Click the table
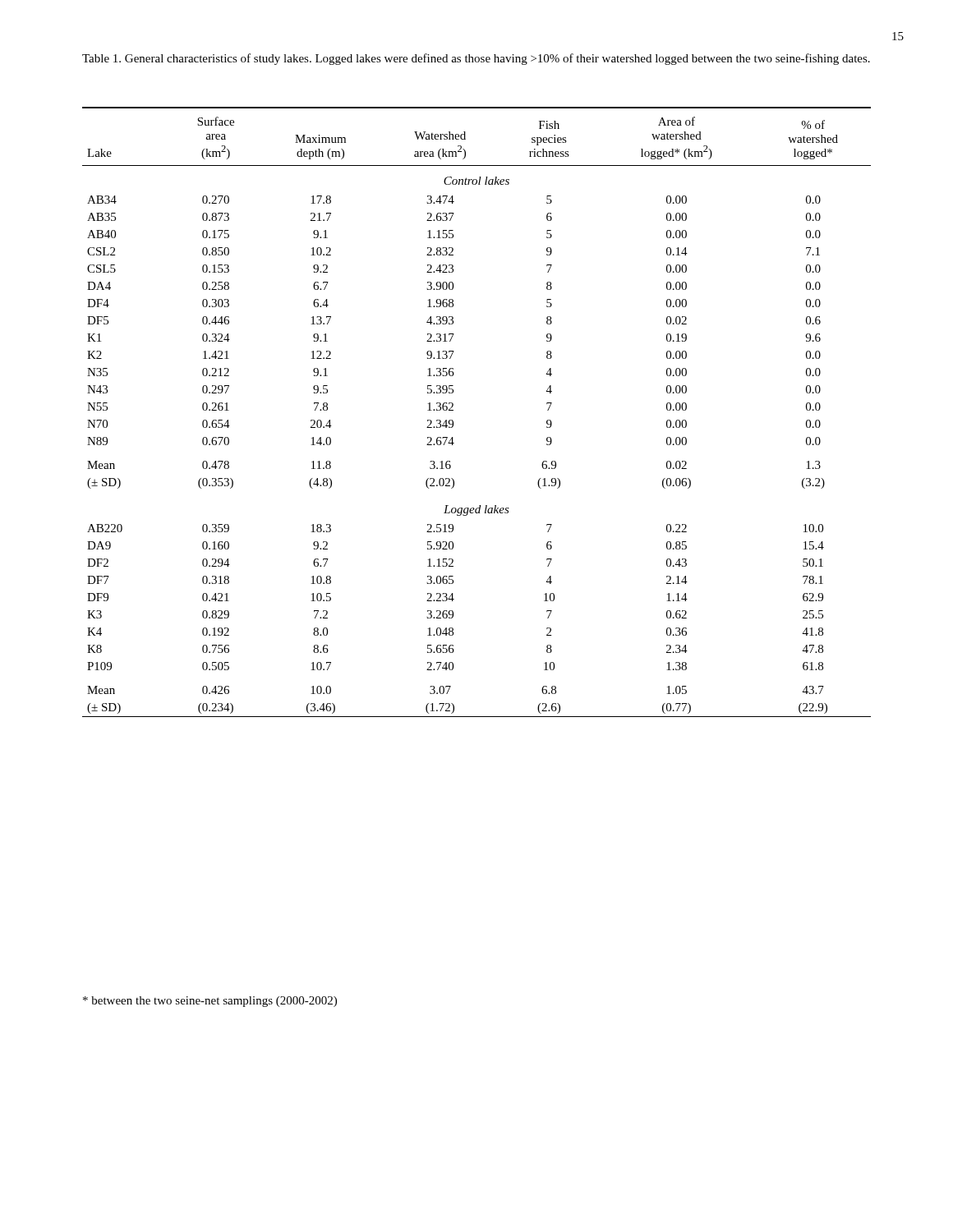The image size is (953, 1232). 476,414
